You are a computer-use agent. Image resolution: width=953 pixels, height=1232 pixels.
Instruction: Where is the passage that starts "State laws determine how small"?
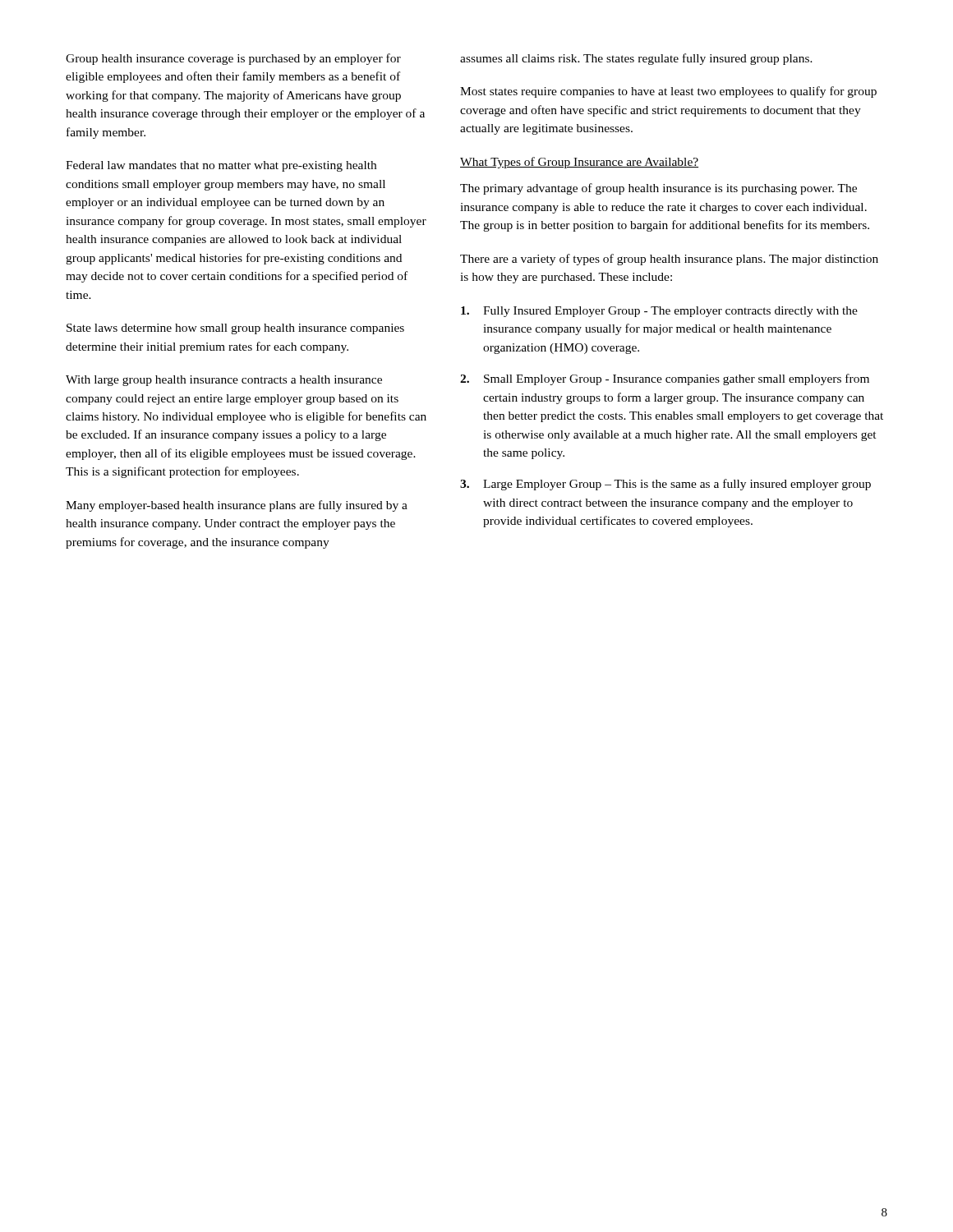235,337
